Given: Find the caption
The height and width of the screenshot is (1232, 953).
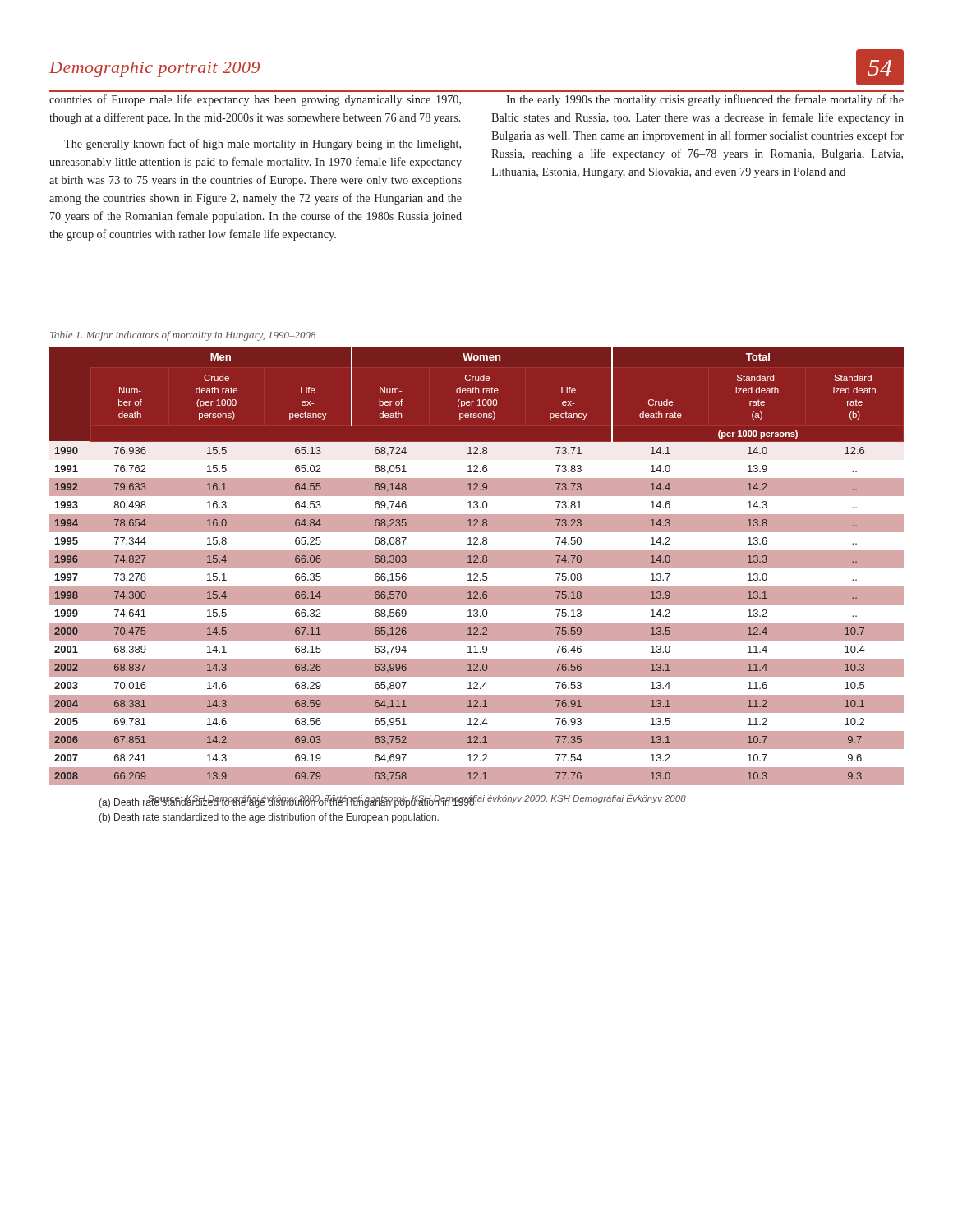Looking at the screenshot, I should (183, 335).
